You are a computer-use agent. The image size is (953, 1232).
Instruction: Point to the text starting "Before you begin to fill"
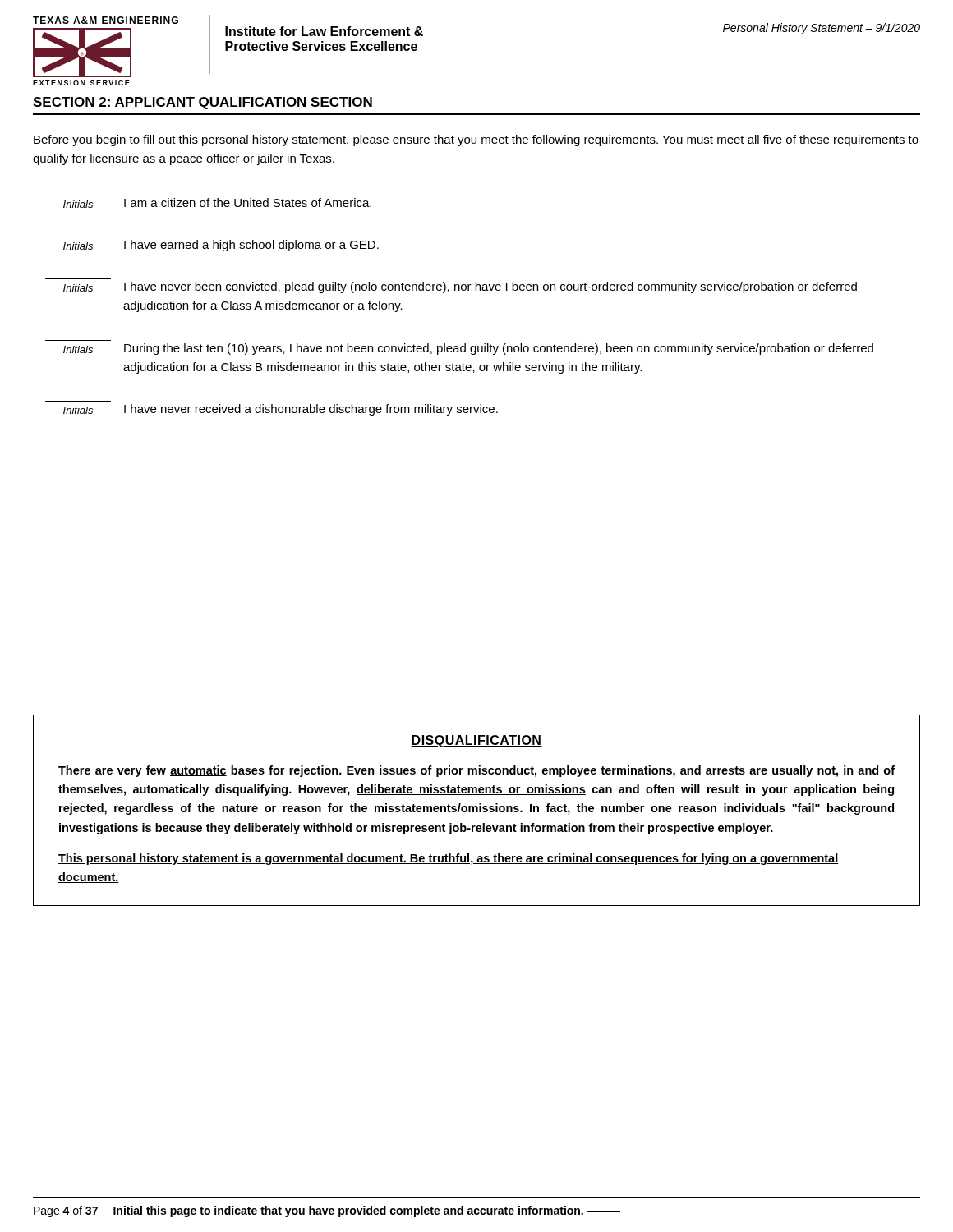point(476,149)
